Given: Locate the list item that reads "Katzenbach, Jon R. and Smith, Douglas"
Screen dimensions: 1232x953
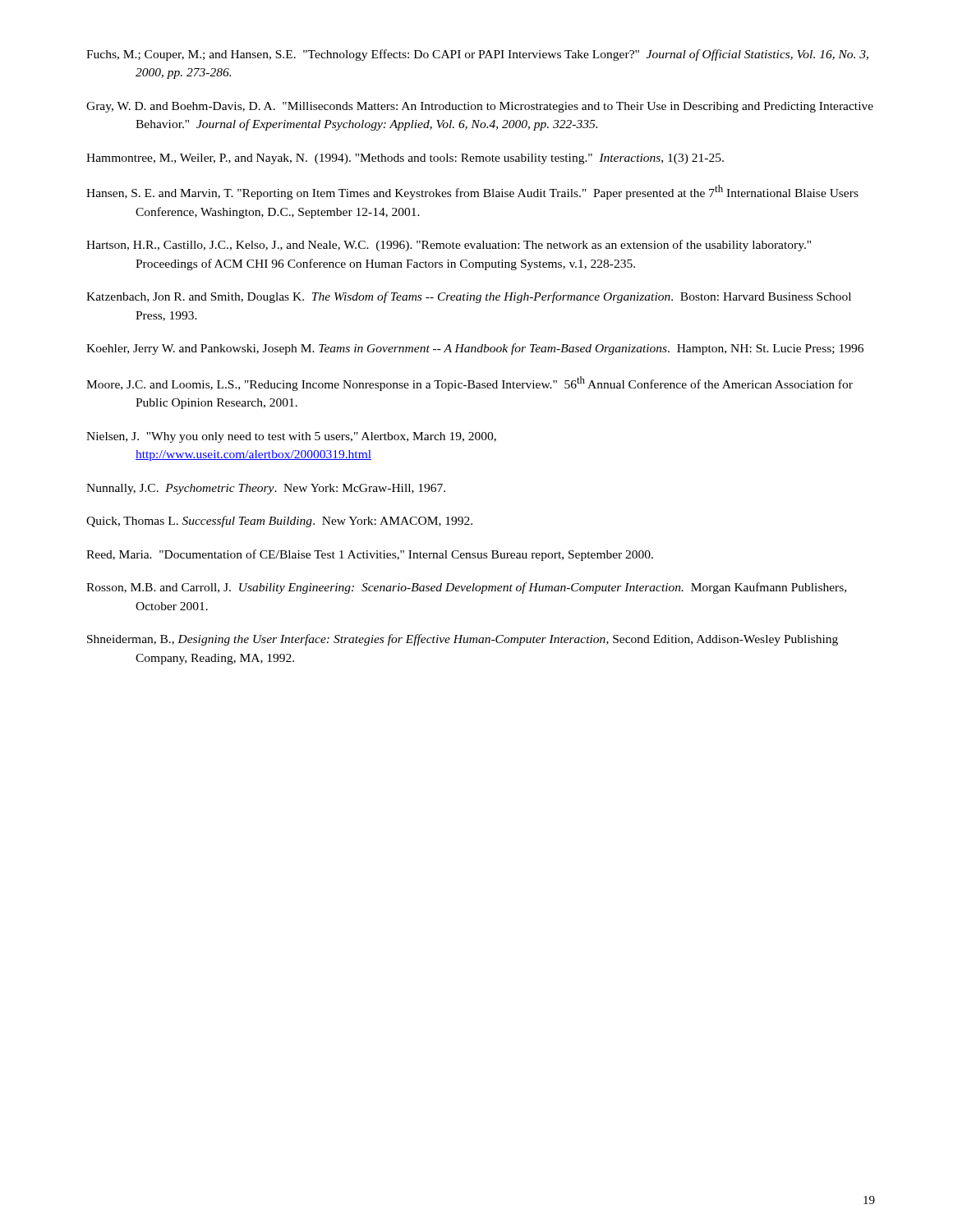Looking at the screenshot, I should 469,306.
